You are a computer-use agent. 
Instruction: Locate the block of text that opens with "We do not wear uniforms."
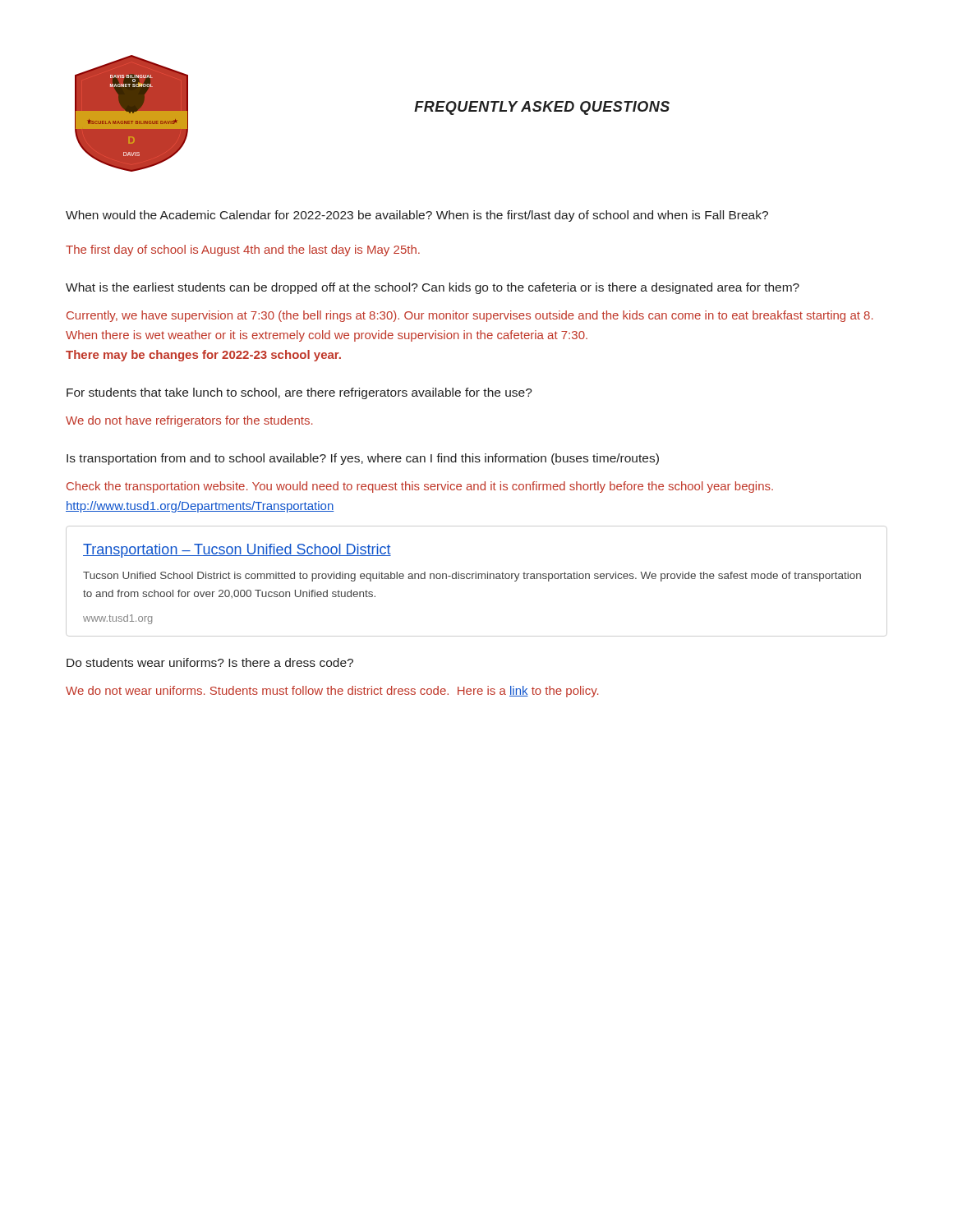click(x=333, y=691)
